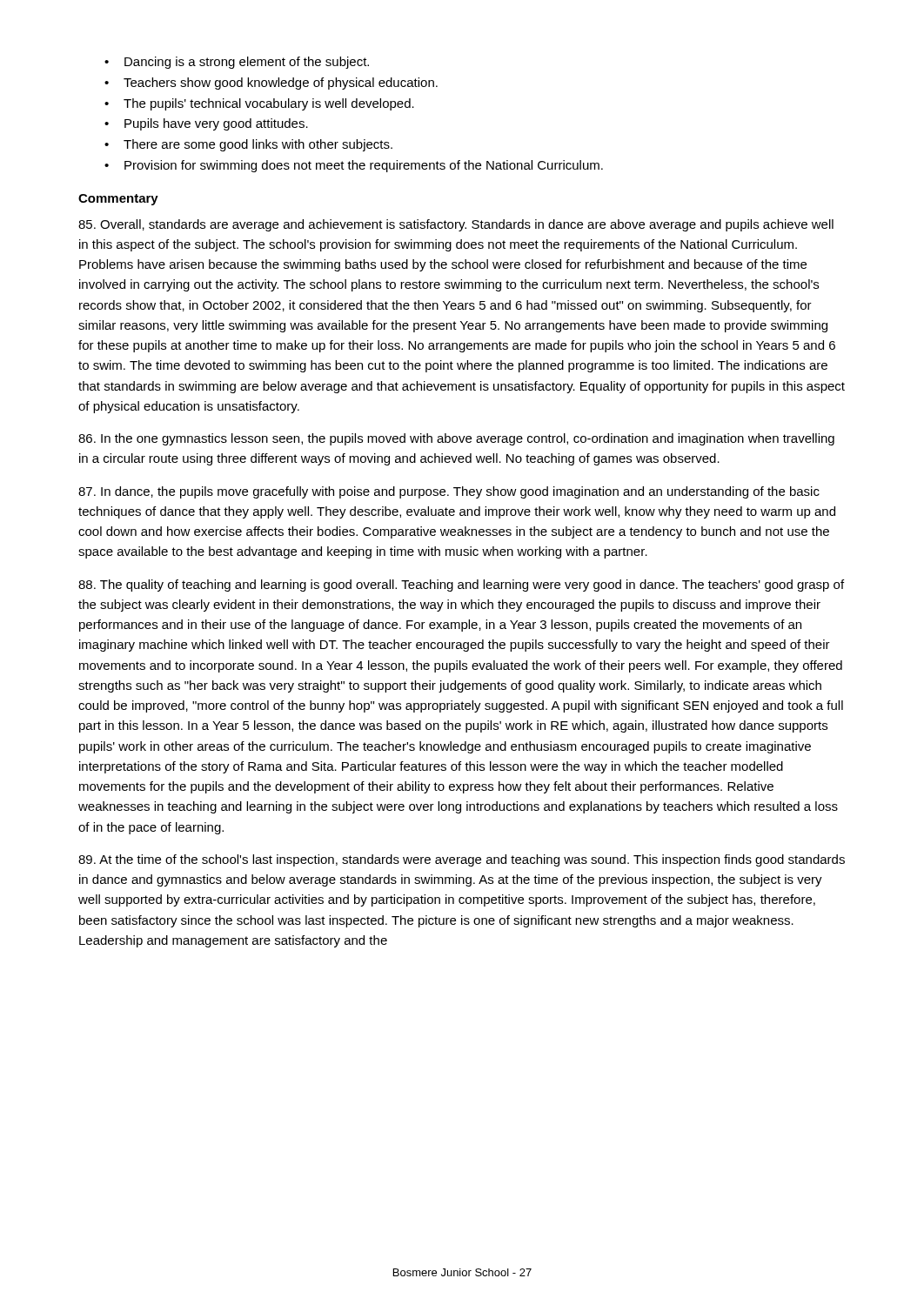The width and height of the screenshot is (924, 1305).
Task: Find the block starting "The quality of teaching and learning is good"
Action: (461, 705)
